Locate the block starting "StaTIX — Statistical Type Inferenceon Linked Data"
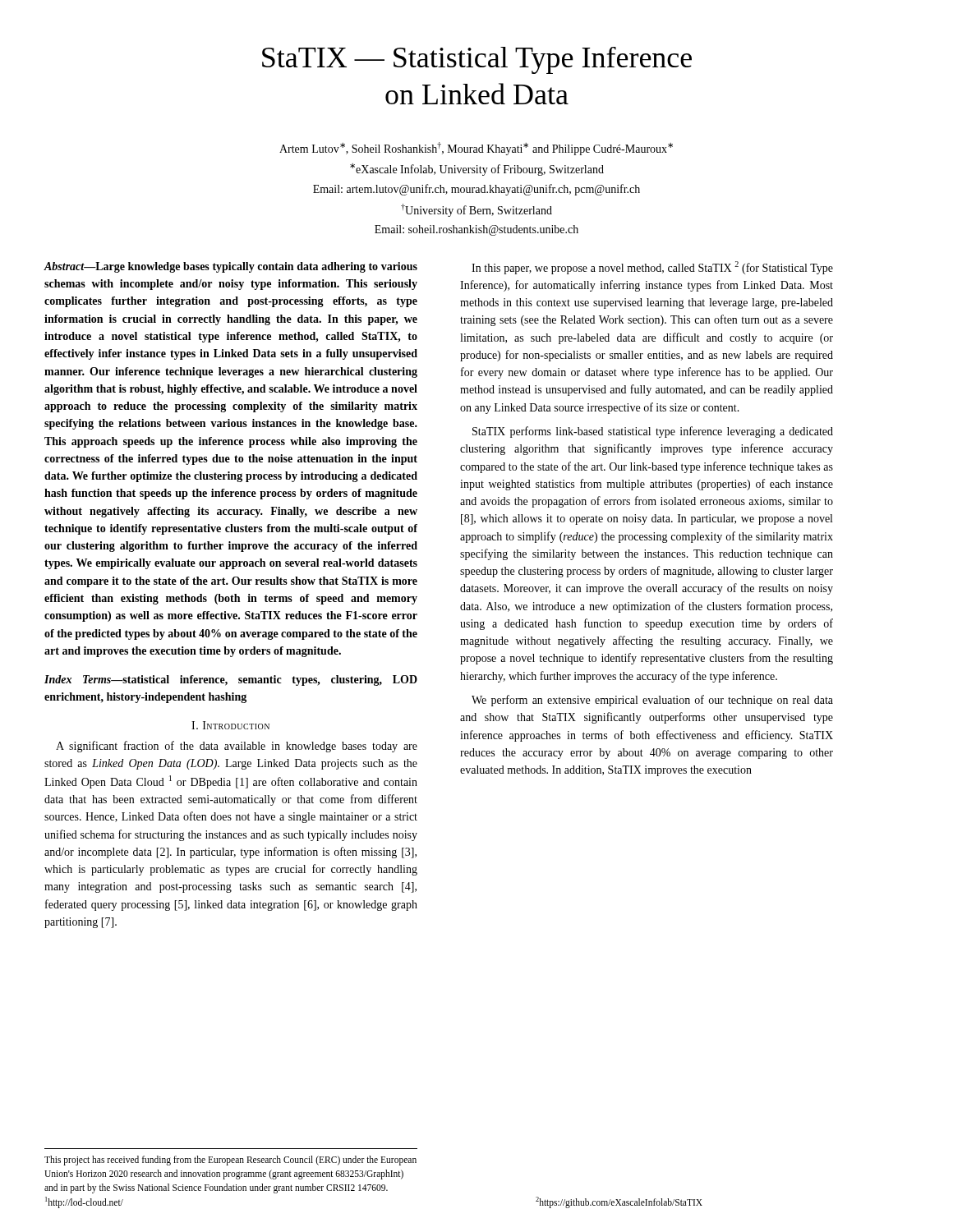 pos(476,76)
